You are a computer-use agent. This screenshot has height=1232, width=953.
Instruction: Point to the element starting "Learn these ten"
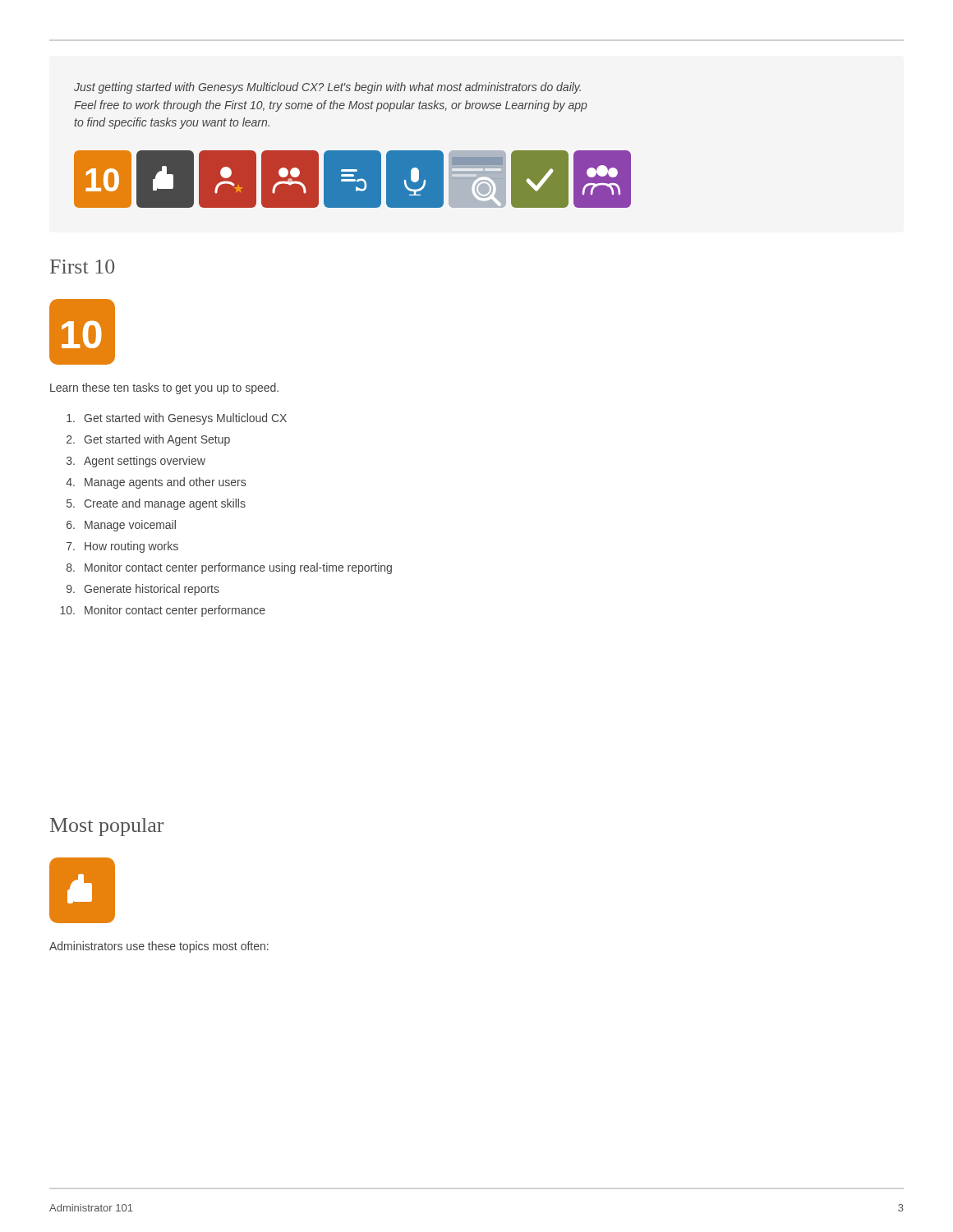(x=164, y=388)
